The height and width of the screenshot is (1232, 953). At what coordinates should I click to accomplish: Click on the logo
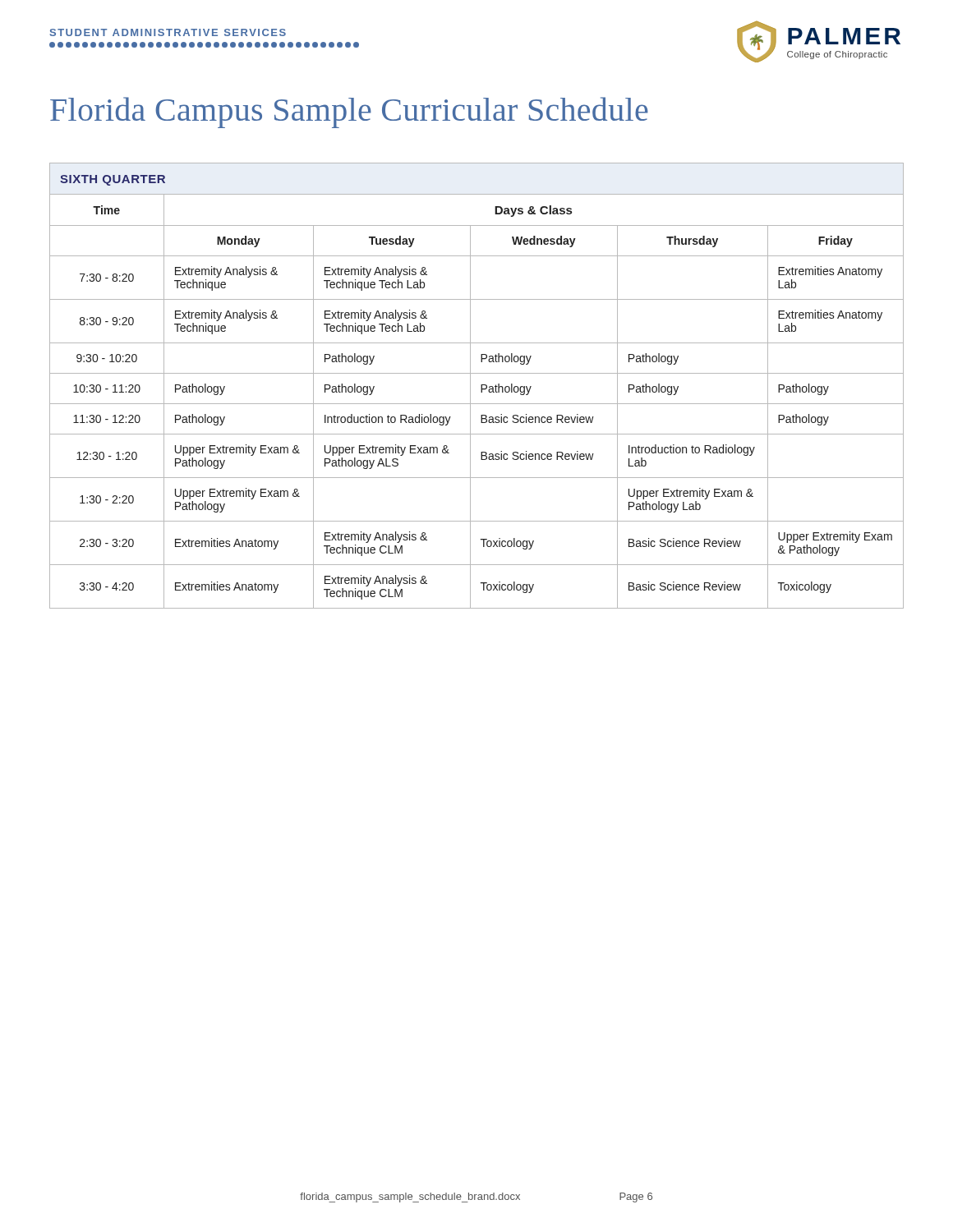[x=819, y=40]
